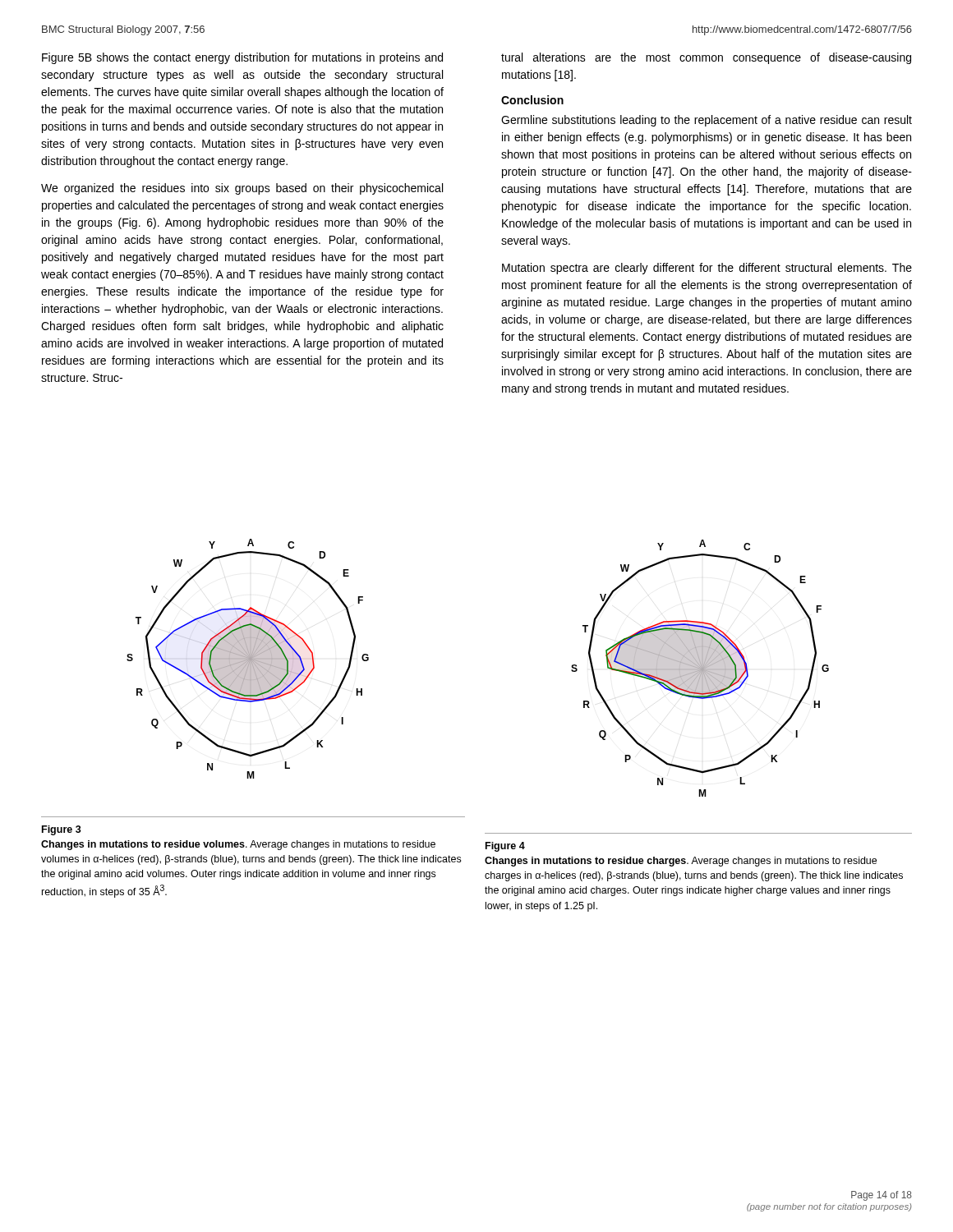Image resolution: width=953 pixels, height=1232 pixels.
Task: Click on the caption with the text "Figure 4 Changes"
Action: point(694,876)
